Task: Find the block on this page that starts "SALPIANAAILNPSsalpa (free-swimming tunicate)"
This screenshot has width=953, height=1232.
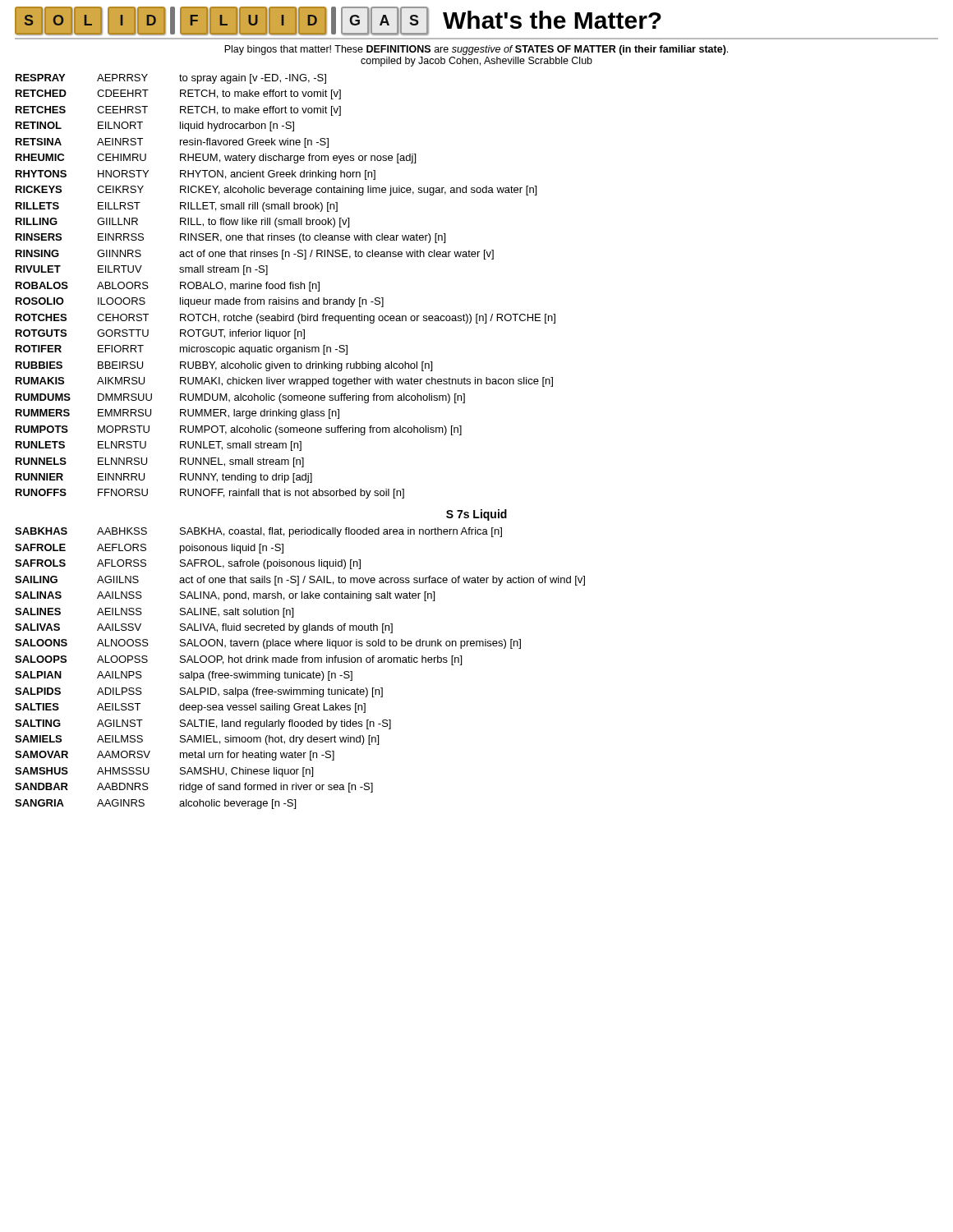Action: [184, 676]
